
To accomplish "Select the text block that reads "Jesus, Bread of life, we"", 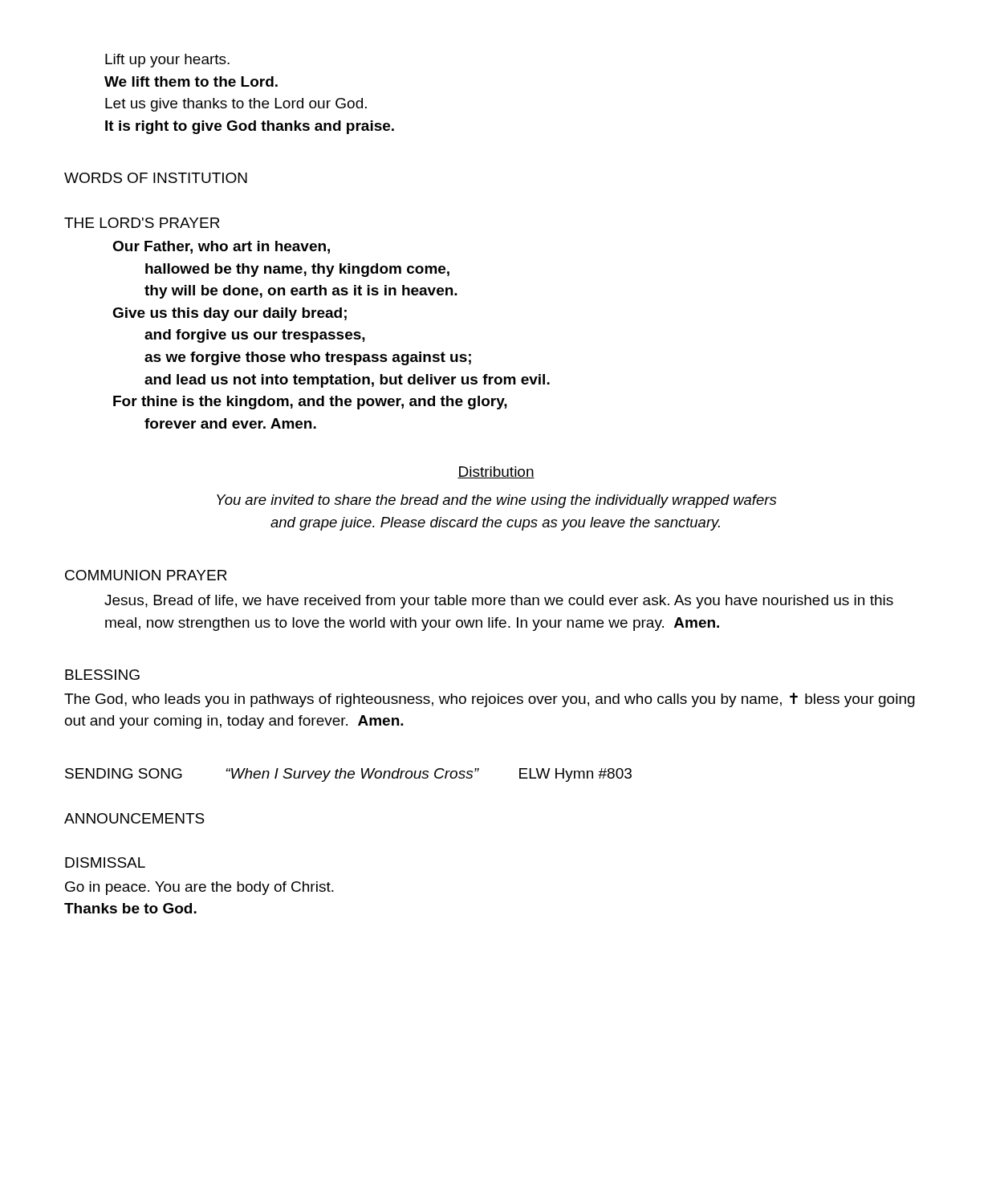I will click(499, 611).
